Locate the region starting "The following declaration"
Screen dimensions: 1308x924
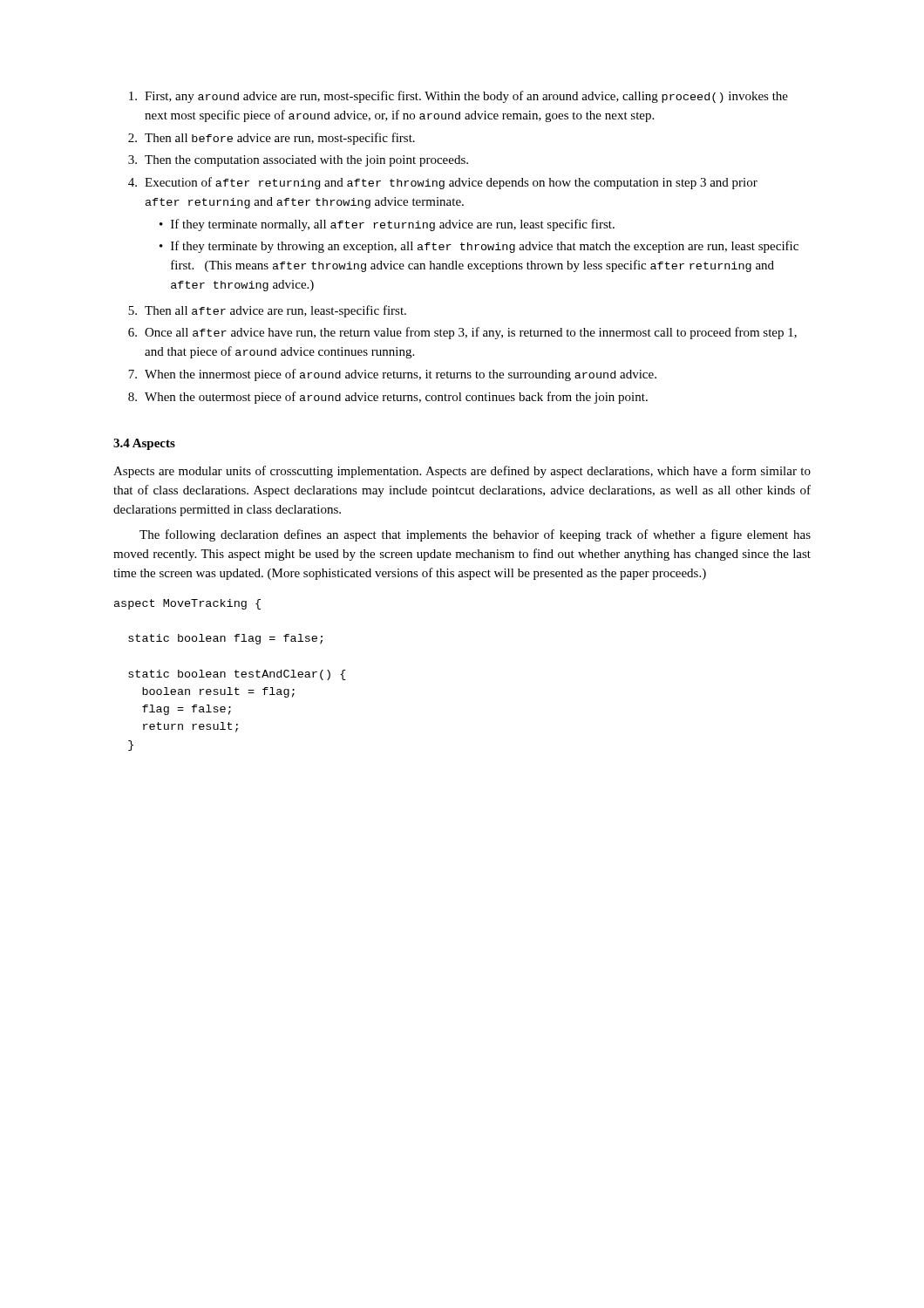(462, 554)
